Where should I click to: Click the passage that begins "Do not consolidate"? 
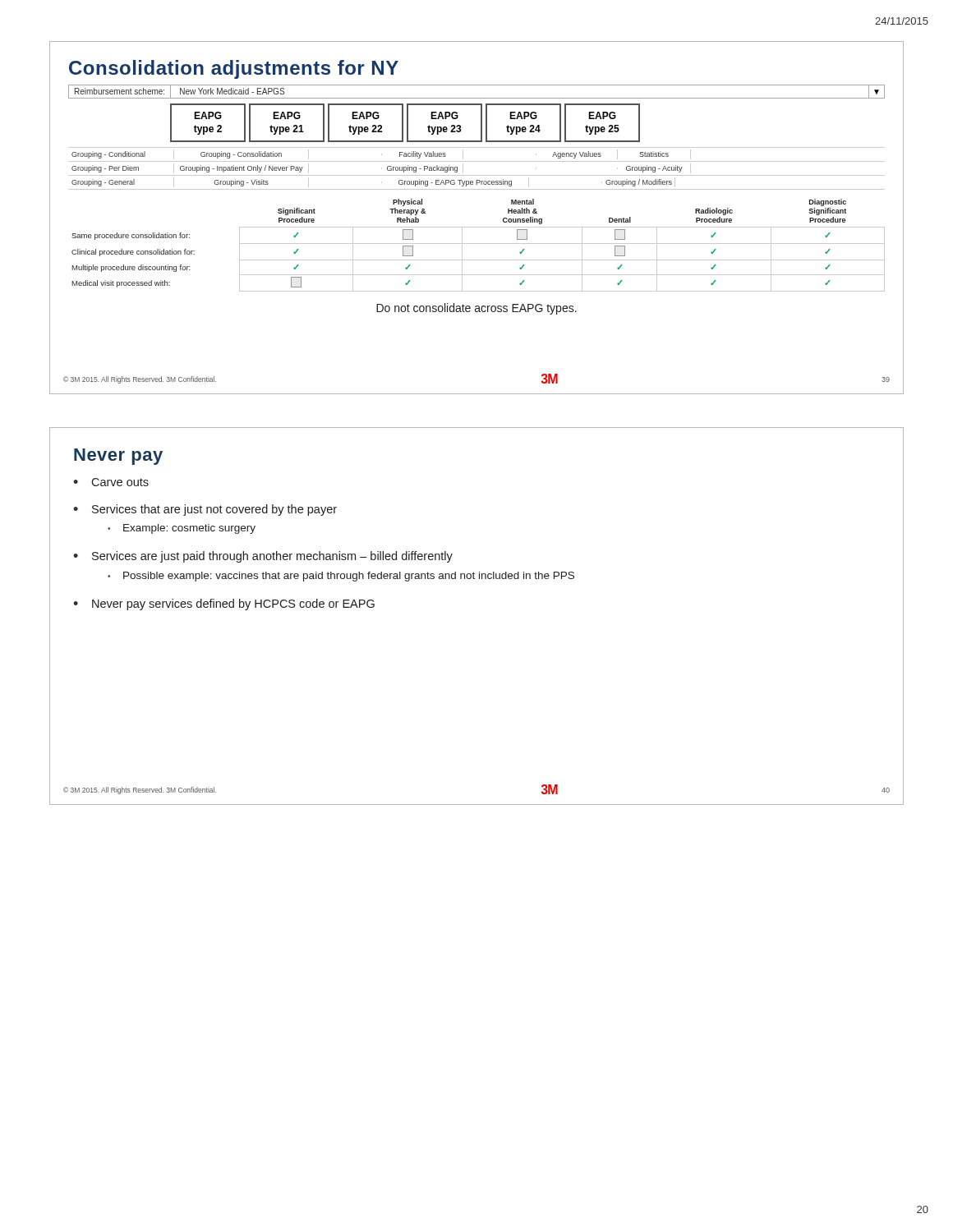click(x=476, y=308)
